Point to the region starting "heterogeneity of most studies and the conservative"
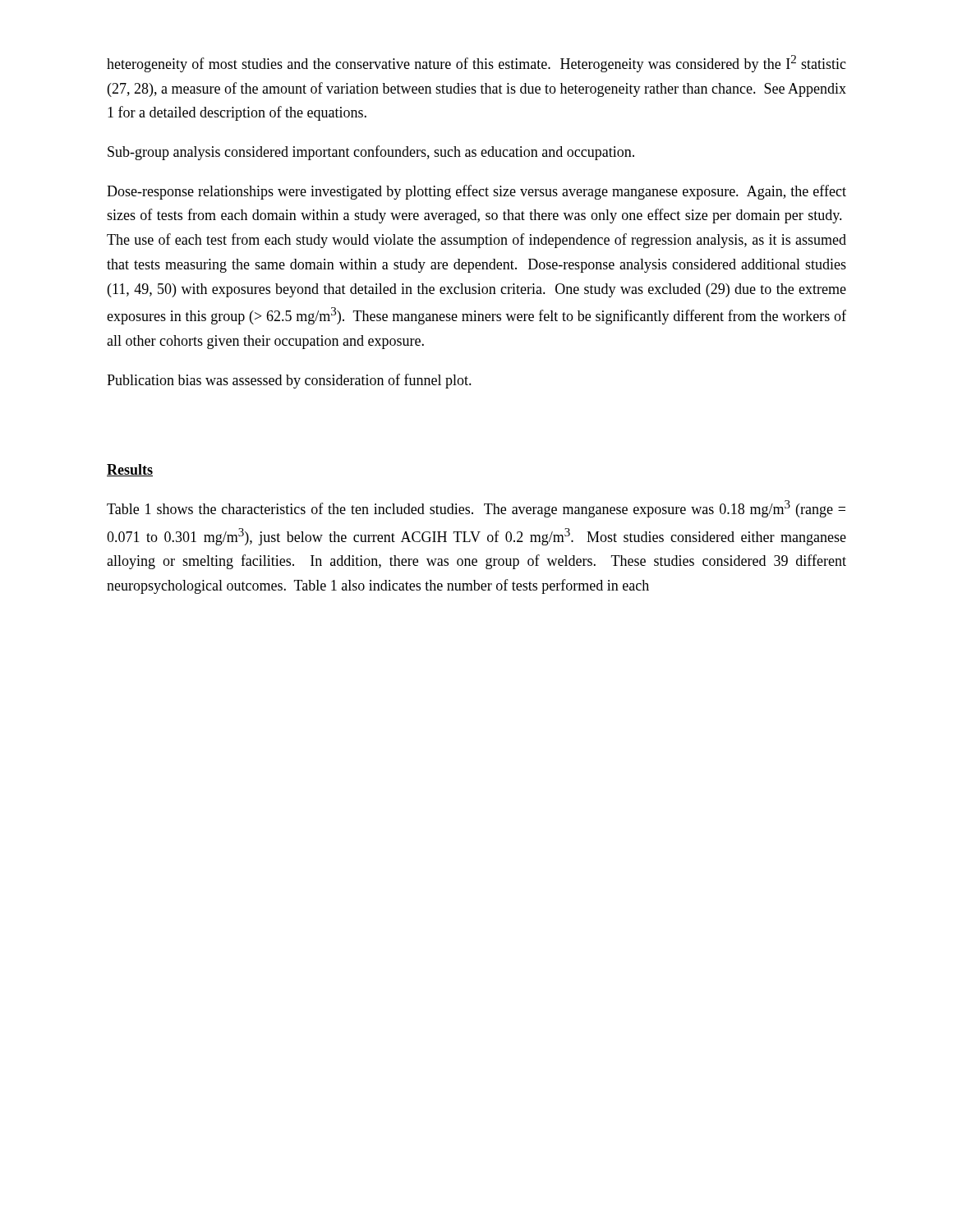This screenshot has height=1232, width=953. [x=476, y=87]
